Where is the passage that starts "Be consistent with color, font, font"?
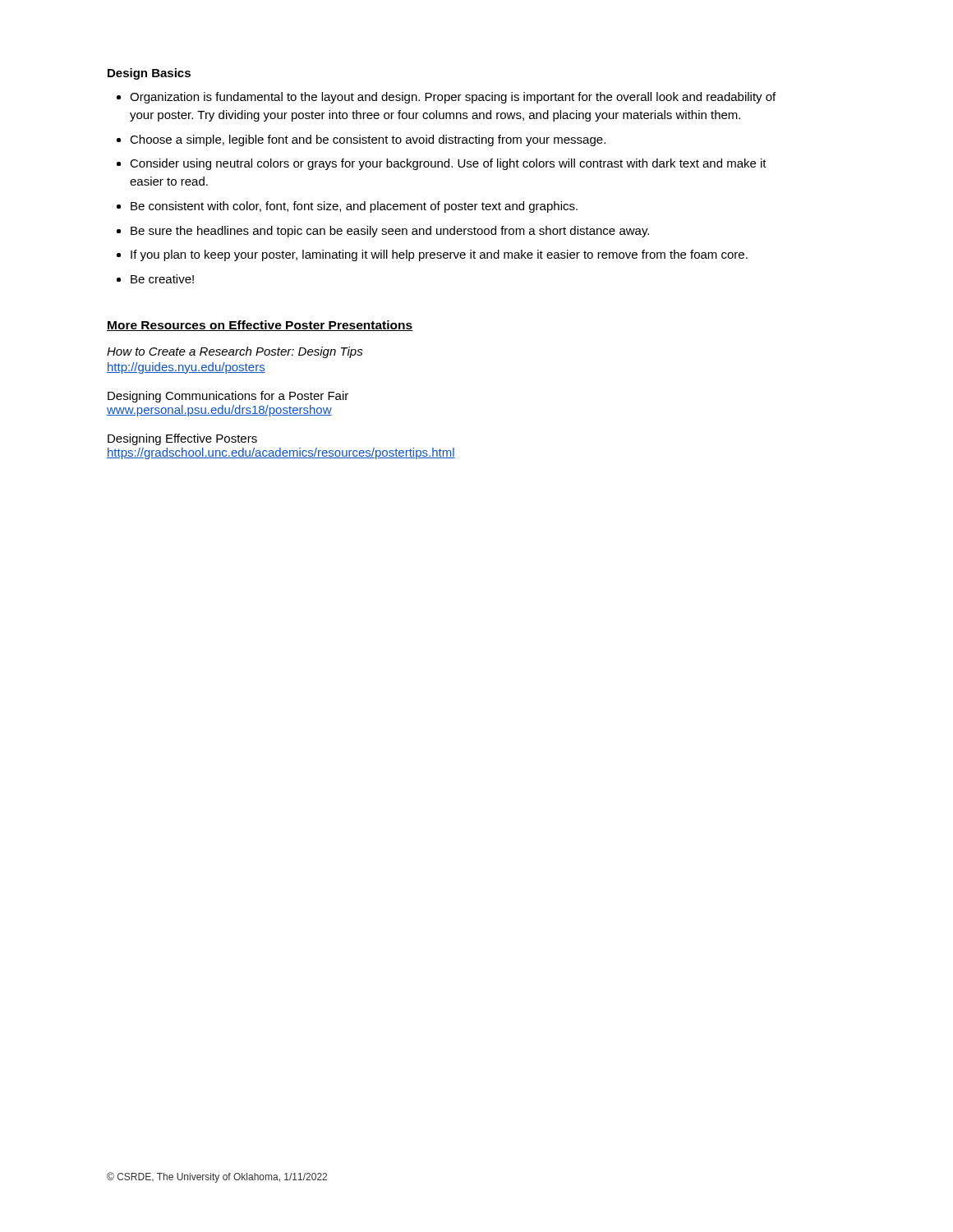This screenshot has width=953, height=1232. point(463,206)
